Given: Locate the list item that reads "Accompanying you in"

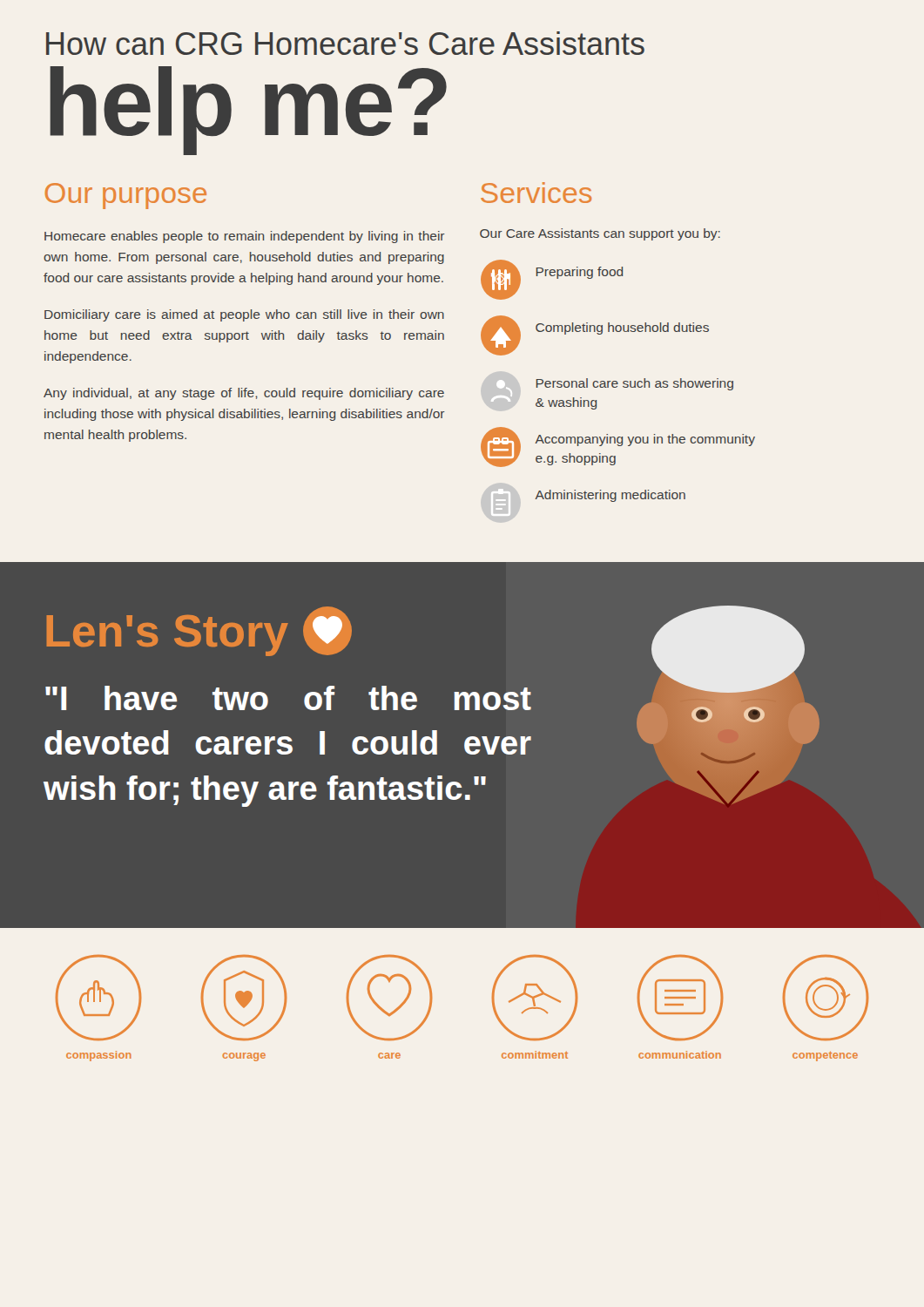Looking at the screenshot, I should point(680,446).
